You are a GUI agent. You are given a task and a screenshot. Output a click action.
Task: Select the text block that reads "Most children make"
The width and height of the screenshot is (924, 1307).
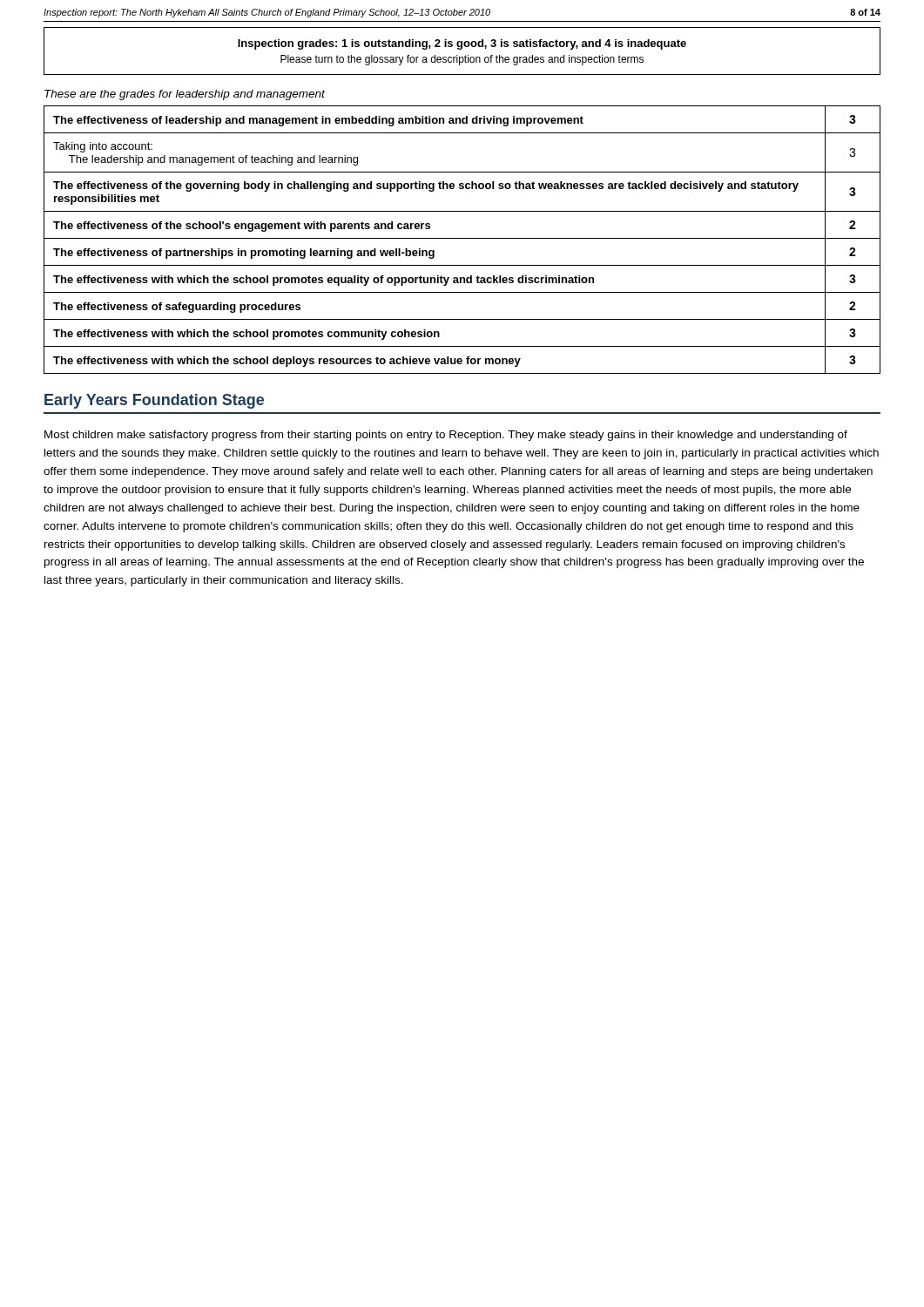click(462, 508)
